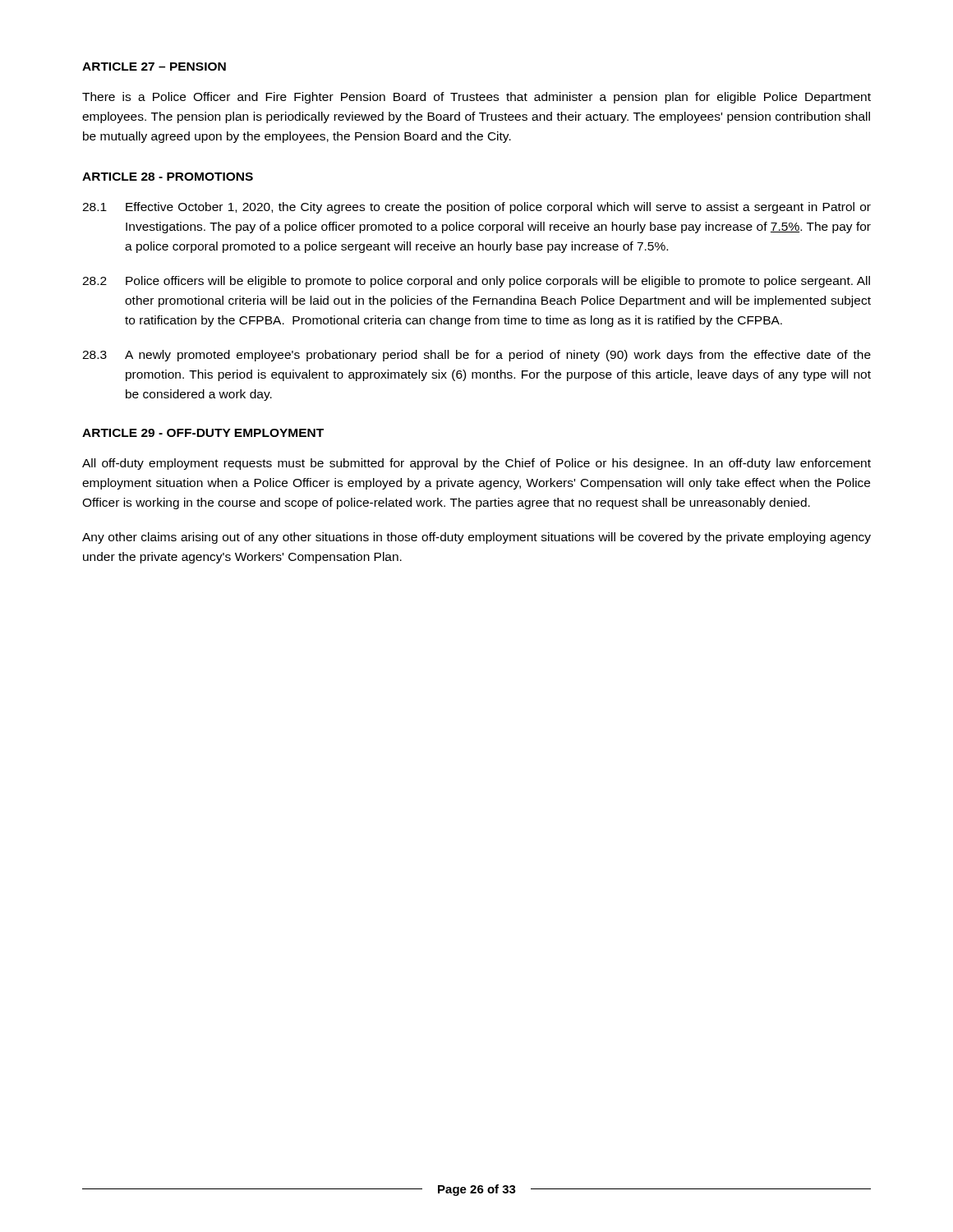
Task: Point to the block beginning "28.2 Police officers will be eligible to promote"
Action: tap(476, 301)
